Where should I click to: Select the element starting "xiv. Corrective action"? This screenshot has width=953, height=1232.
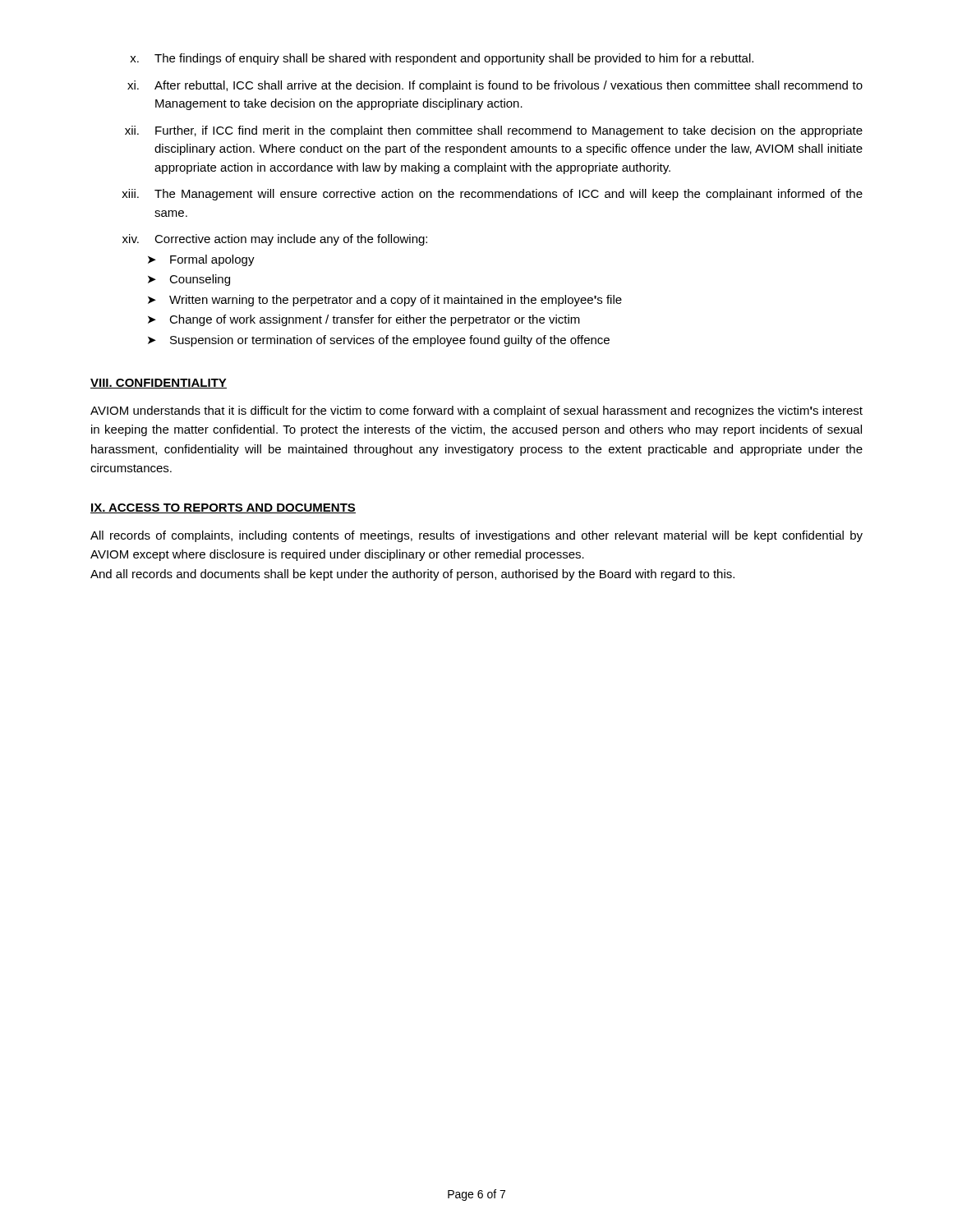(275, 240)
